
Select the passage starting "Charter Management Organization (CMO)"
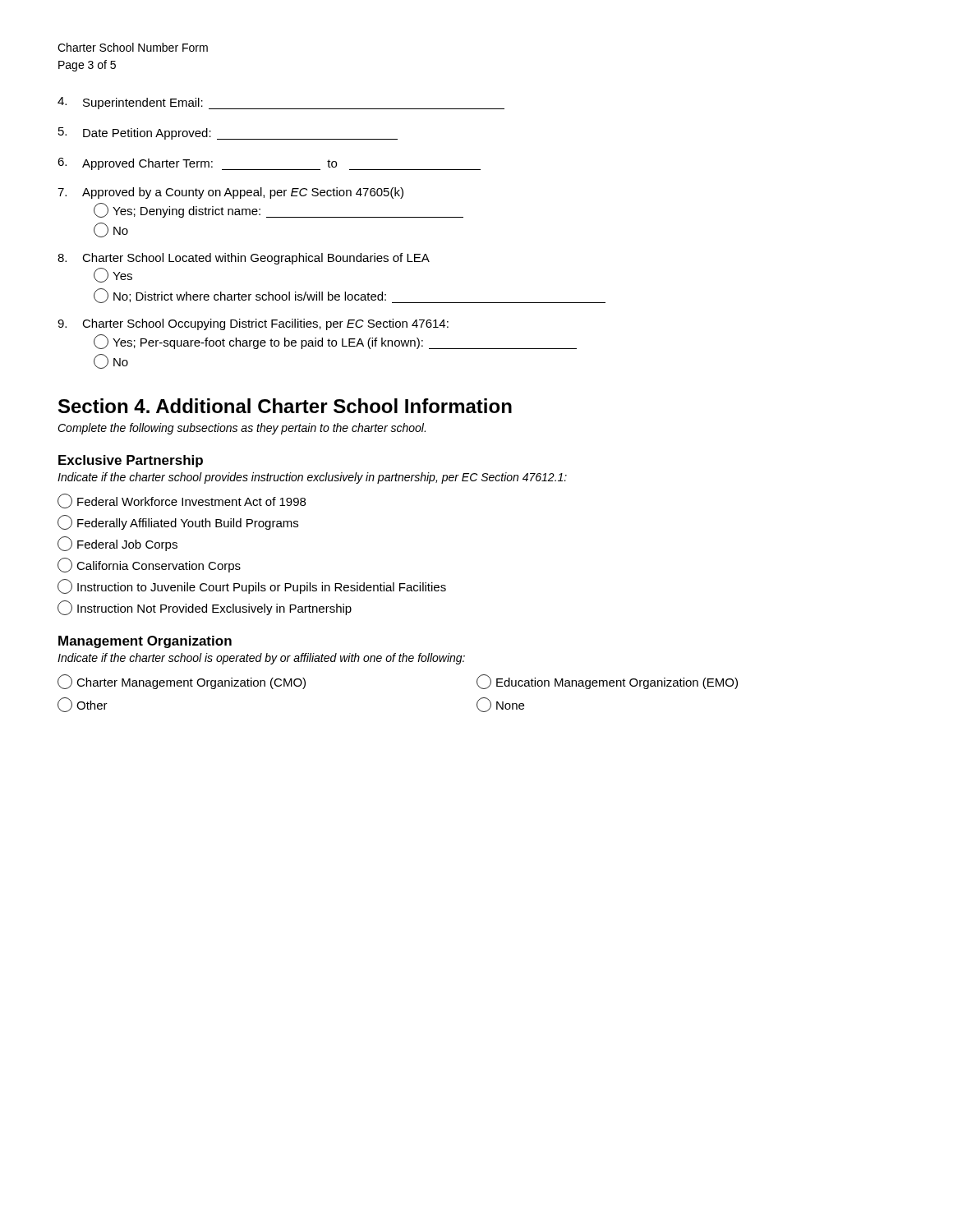[182, 682]
